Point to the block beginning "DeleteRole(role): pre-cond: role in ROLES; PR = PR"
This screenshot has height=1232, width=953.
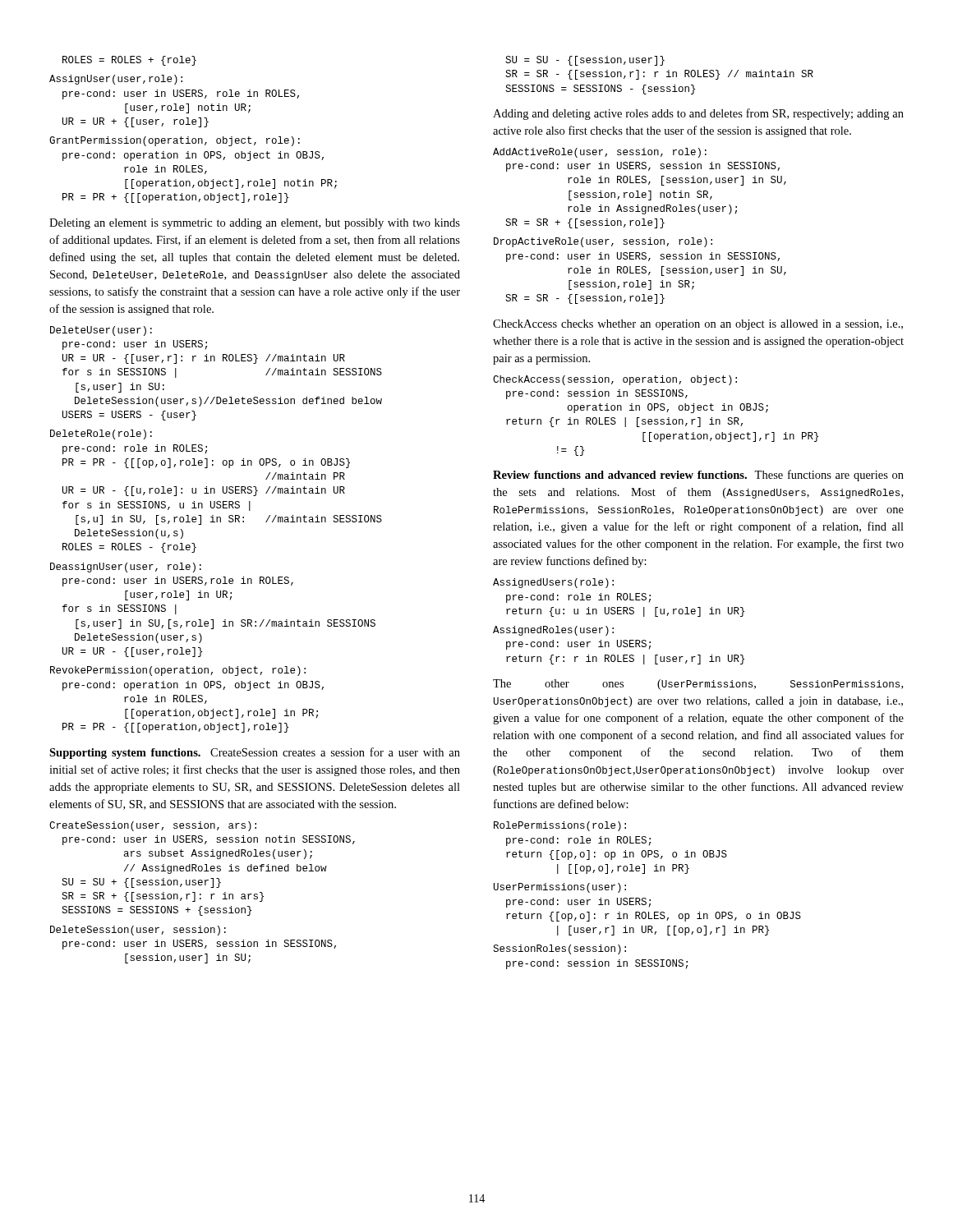(x=255, y=492)
